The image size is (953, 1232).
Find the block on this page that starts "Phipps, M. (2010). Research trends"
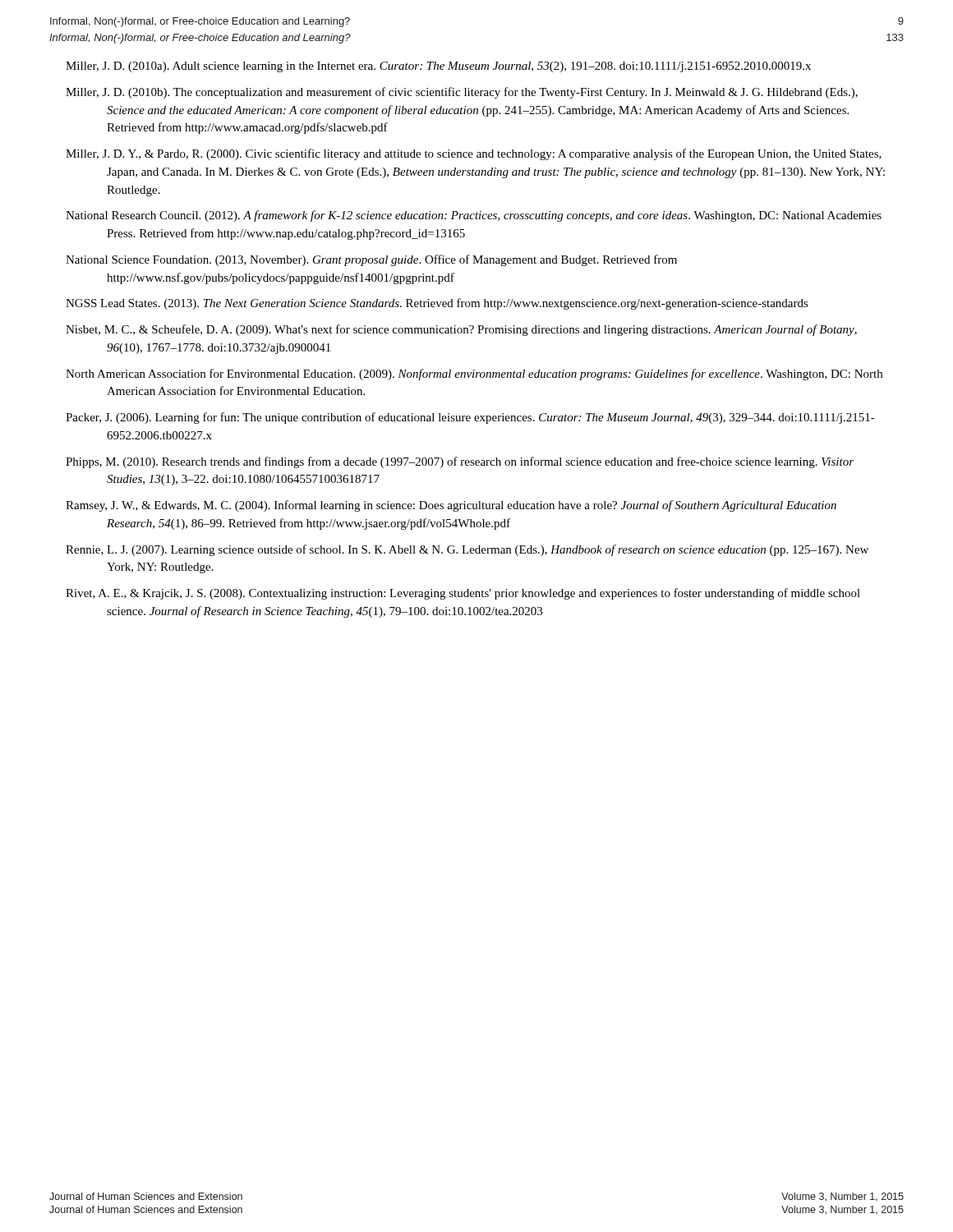[460, 470]
